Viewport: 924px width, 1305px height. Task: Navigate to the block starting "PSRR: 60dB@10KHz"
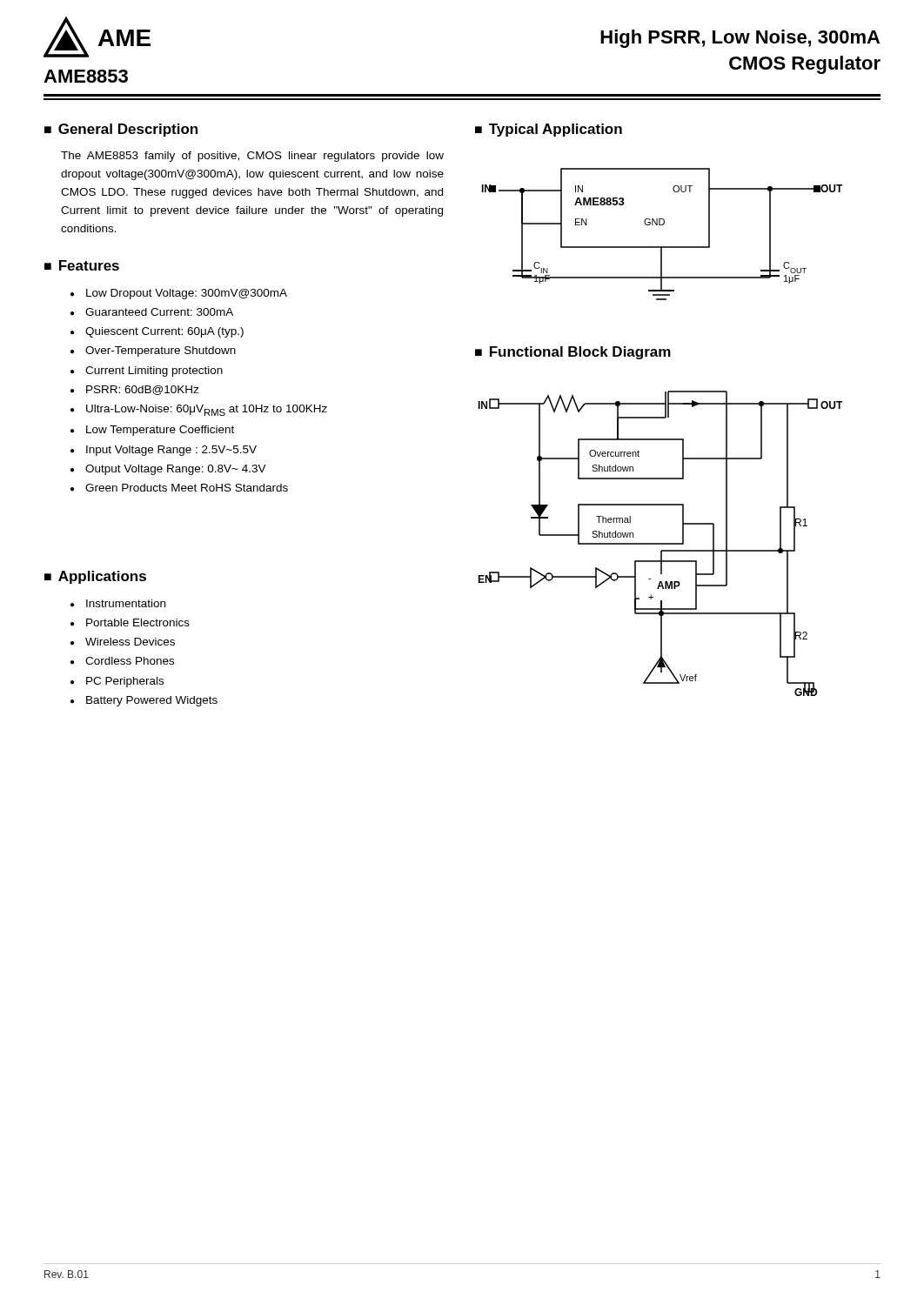pos(142,389)
